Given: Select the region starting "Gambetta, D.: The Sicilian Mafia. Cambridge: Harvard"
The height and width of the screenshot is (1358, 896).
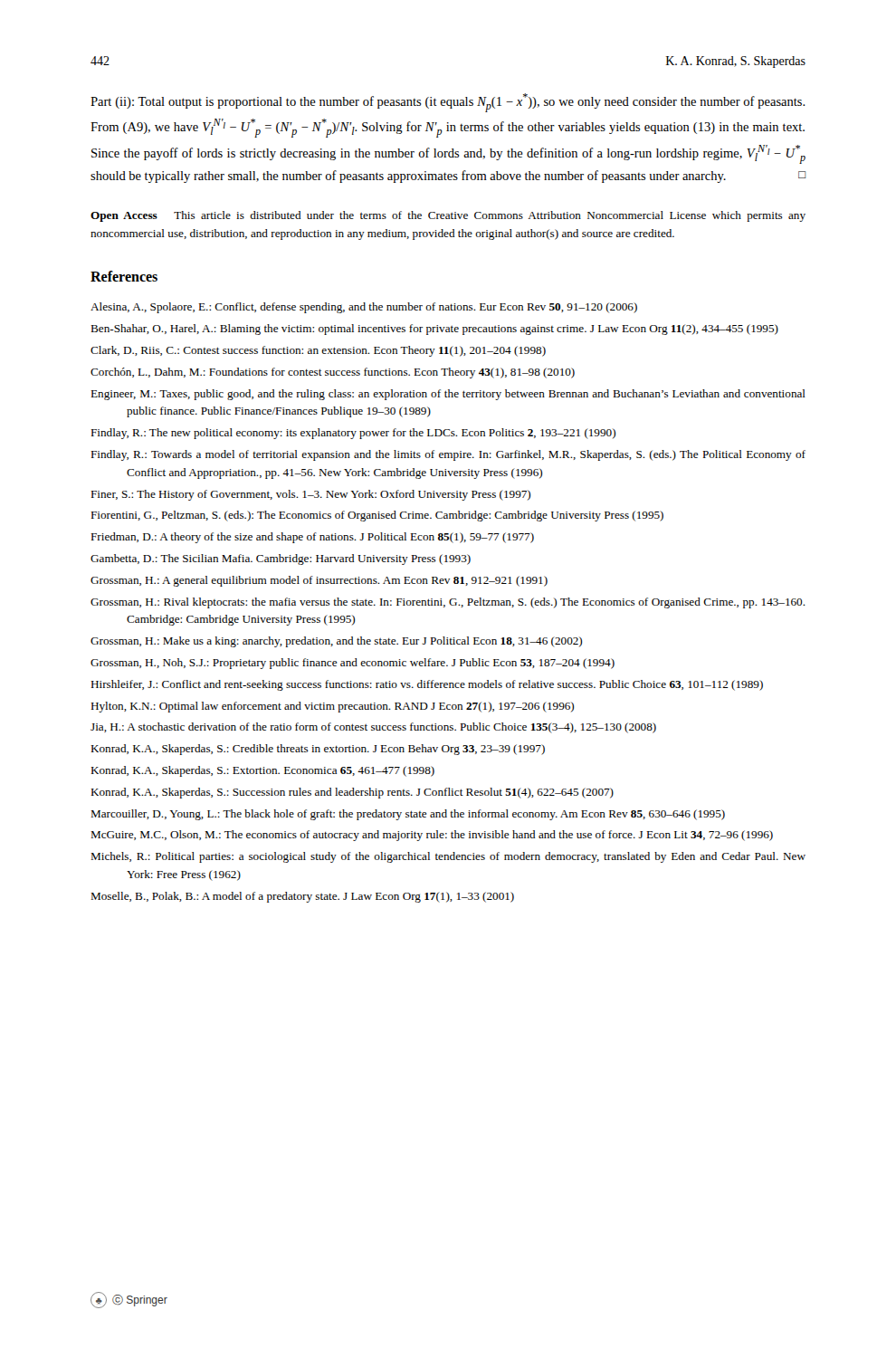Looking at the screenshot, I should 281,558.
